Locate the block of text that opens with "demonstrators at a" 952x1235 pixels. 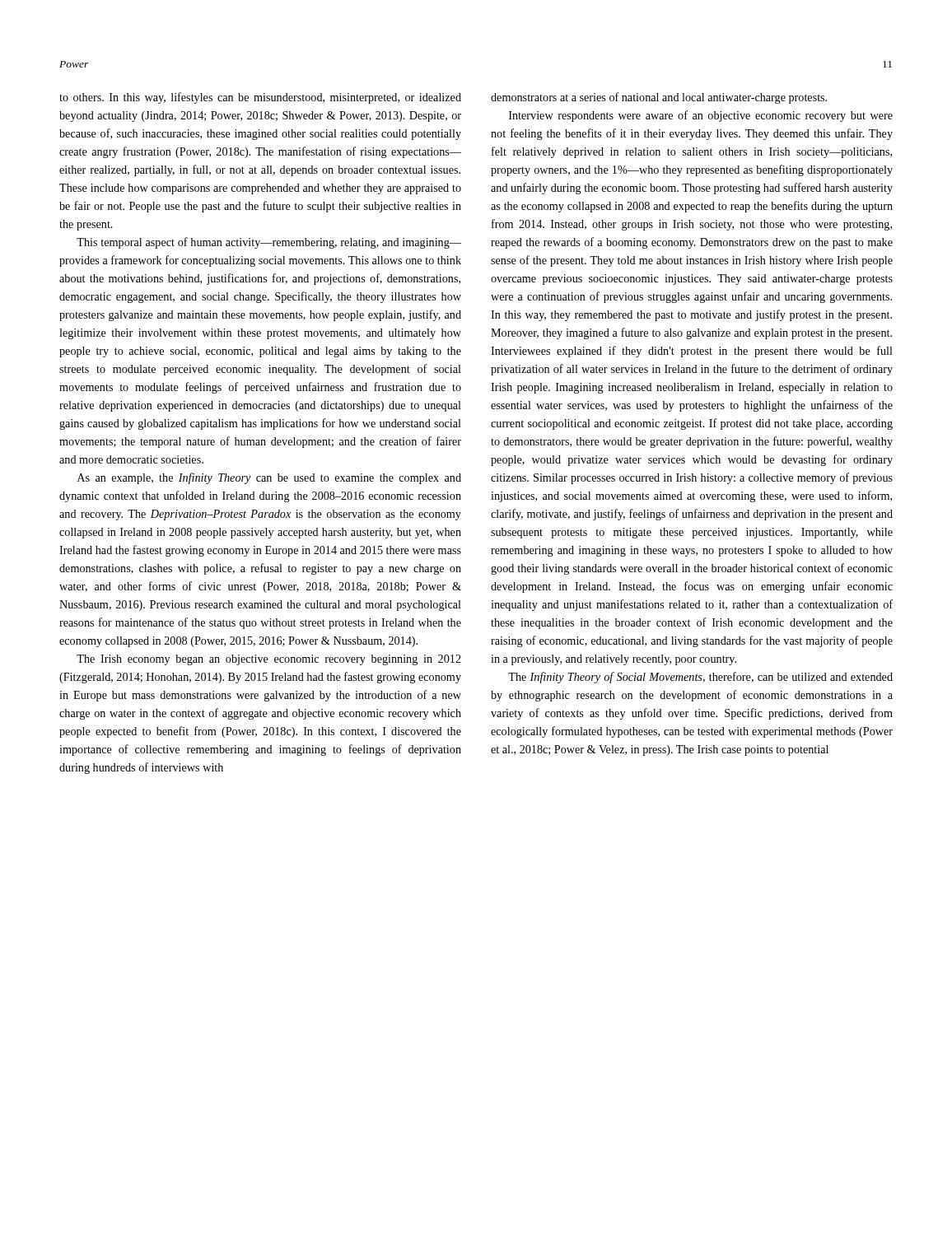(x=692, y=423)
